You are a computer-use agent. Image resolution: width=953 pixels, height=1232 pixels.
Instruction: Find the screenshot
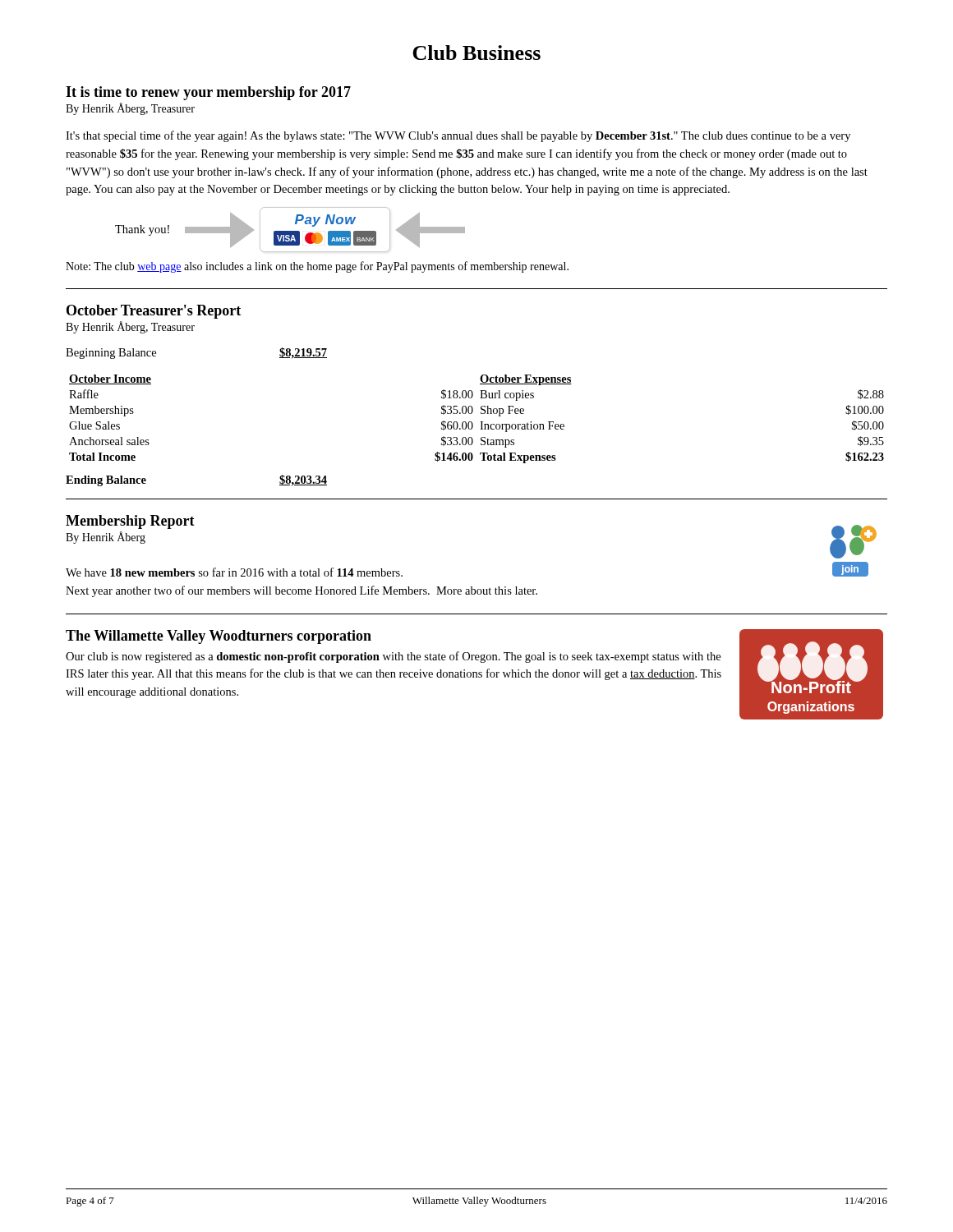click(325, 230)
